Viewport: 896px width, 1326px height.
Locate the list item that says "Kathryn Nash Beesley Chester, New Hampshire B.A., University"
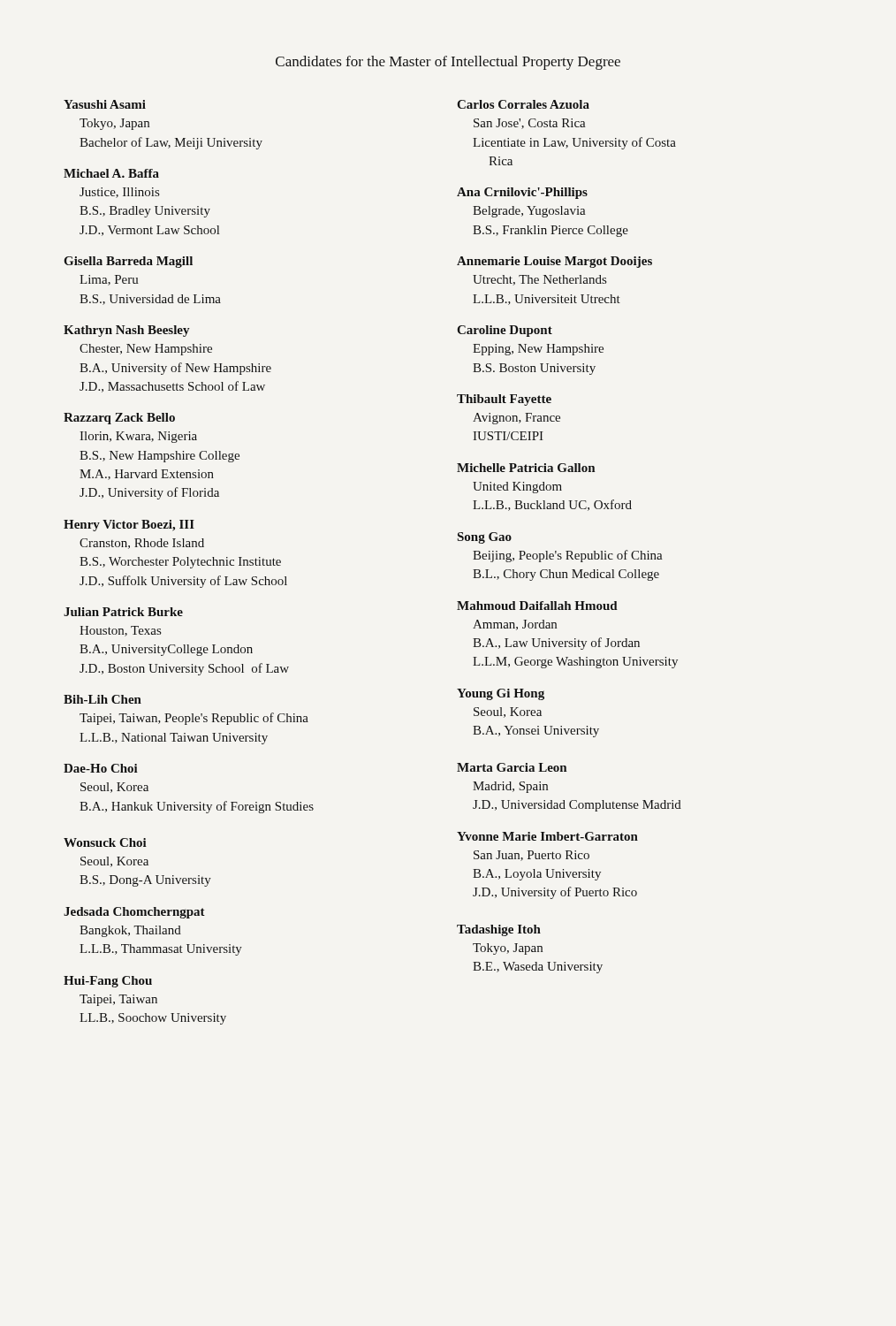point(260,359)
